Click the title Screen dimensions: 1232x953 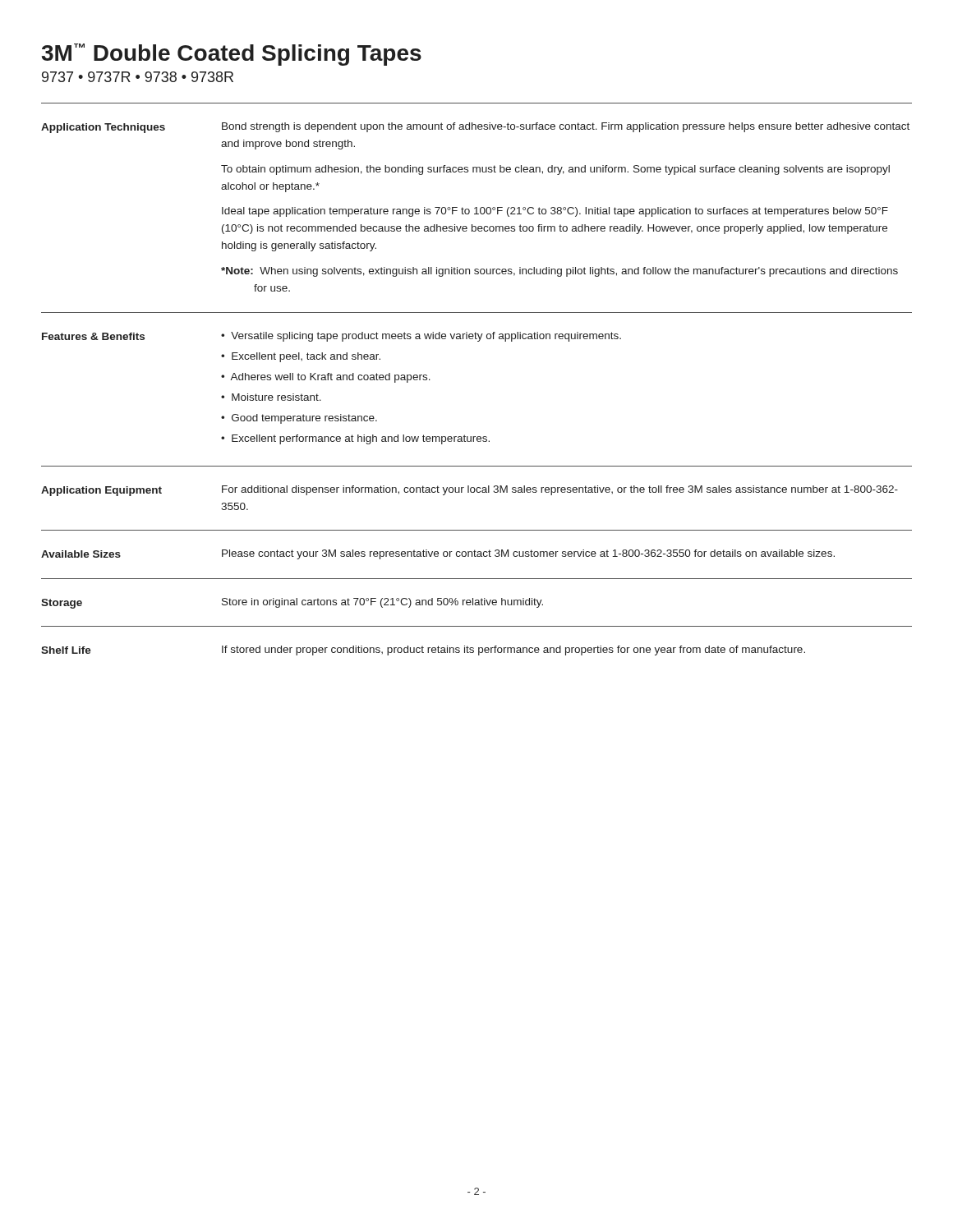coord(476,64)
